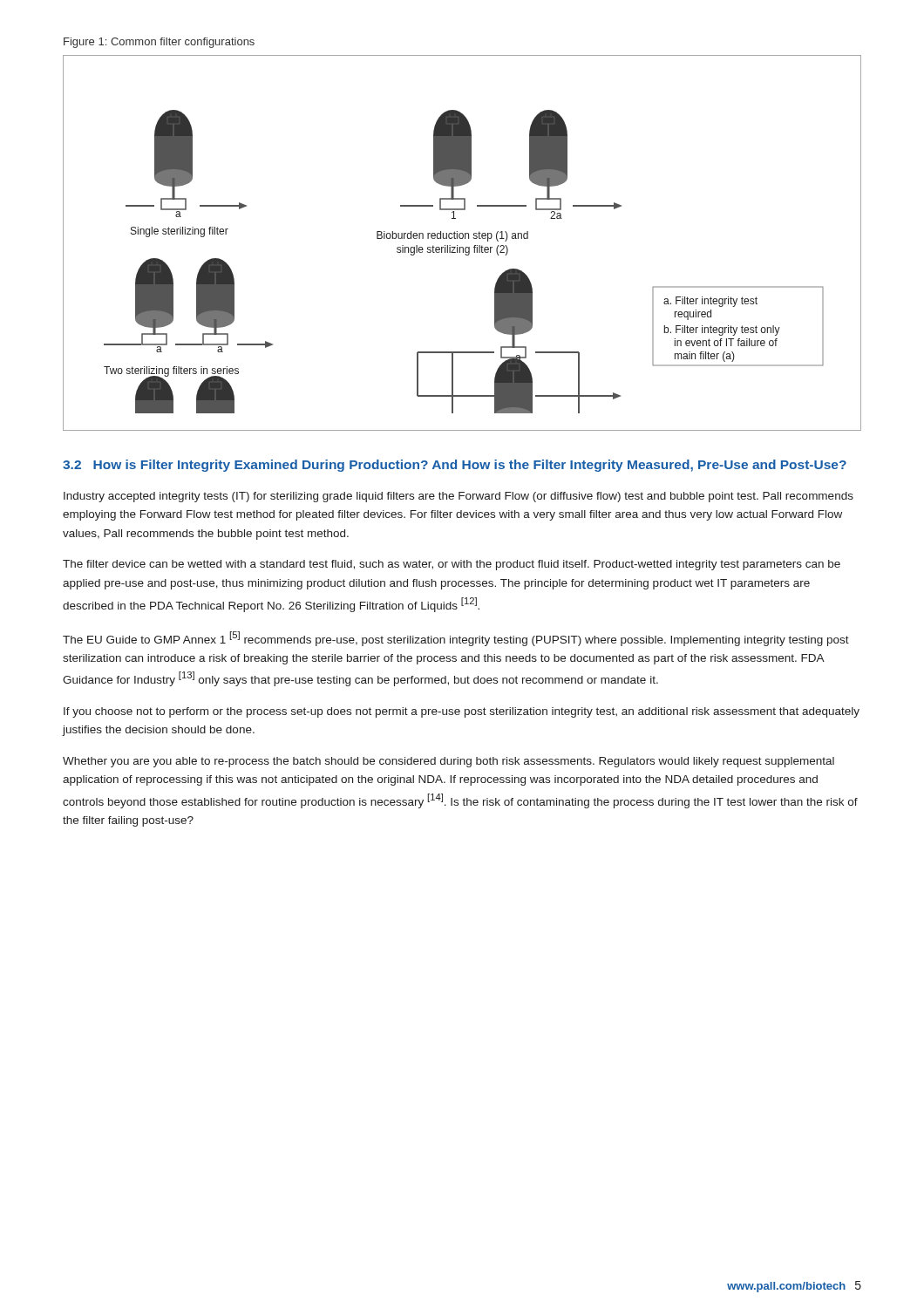Click on the element starting "Figure 1: Common filter configurations"
924x1308 pixels.
click(159, 41)
